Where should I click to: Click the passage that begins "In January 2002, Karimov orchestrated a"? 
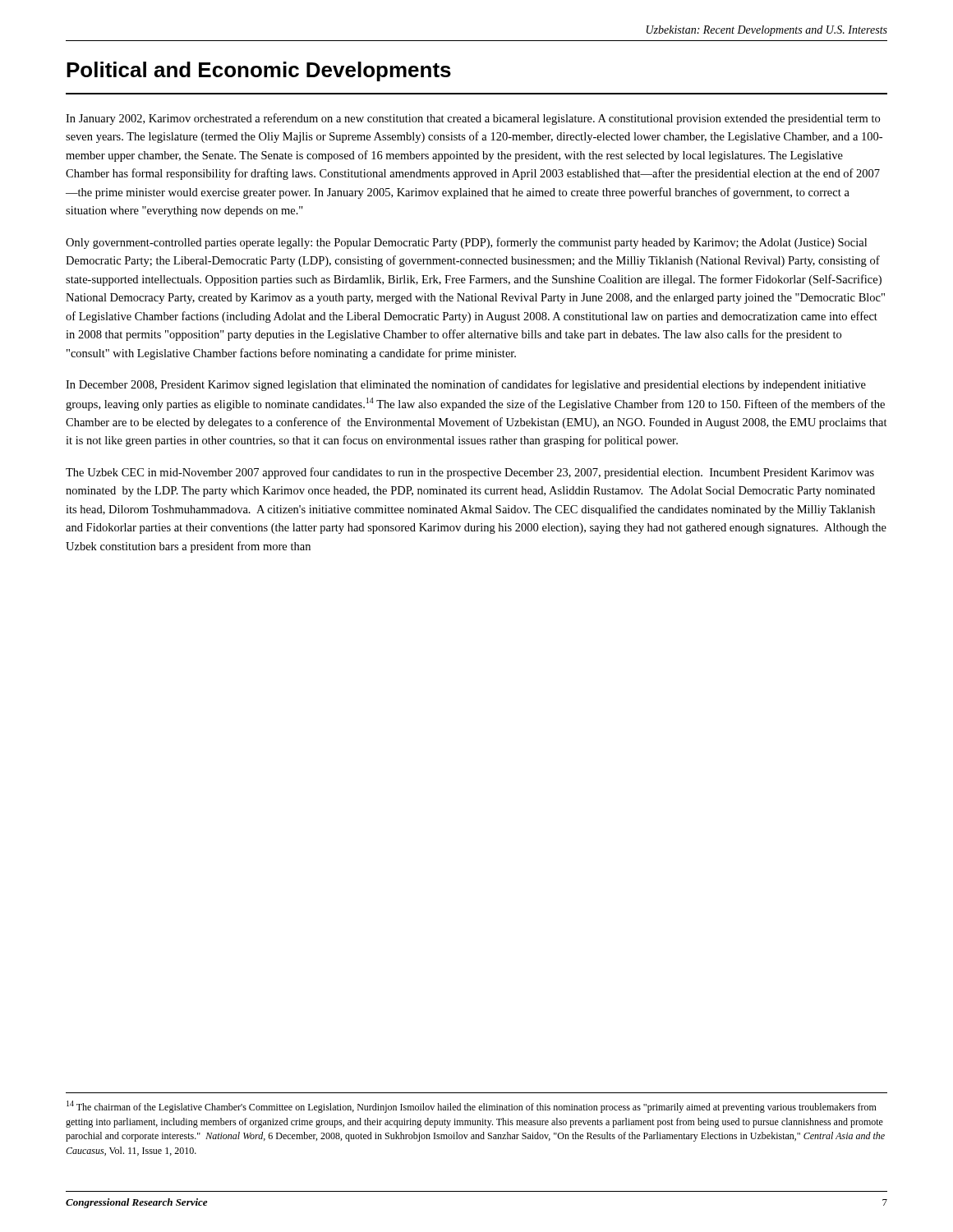474,164
